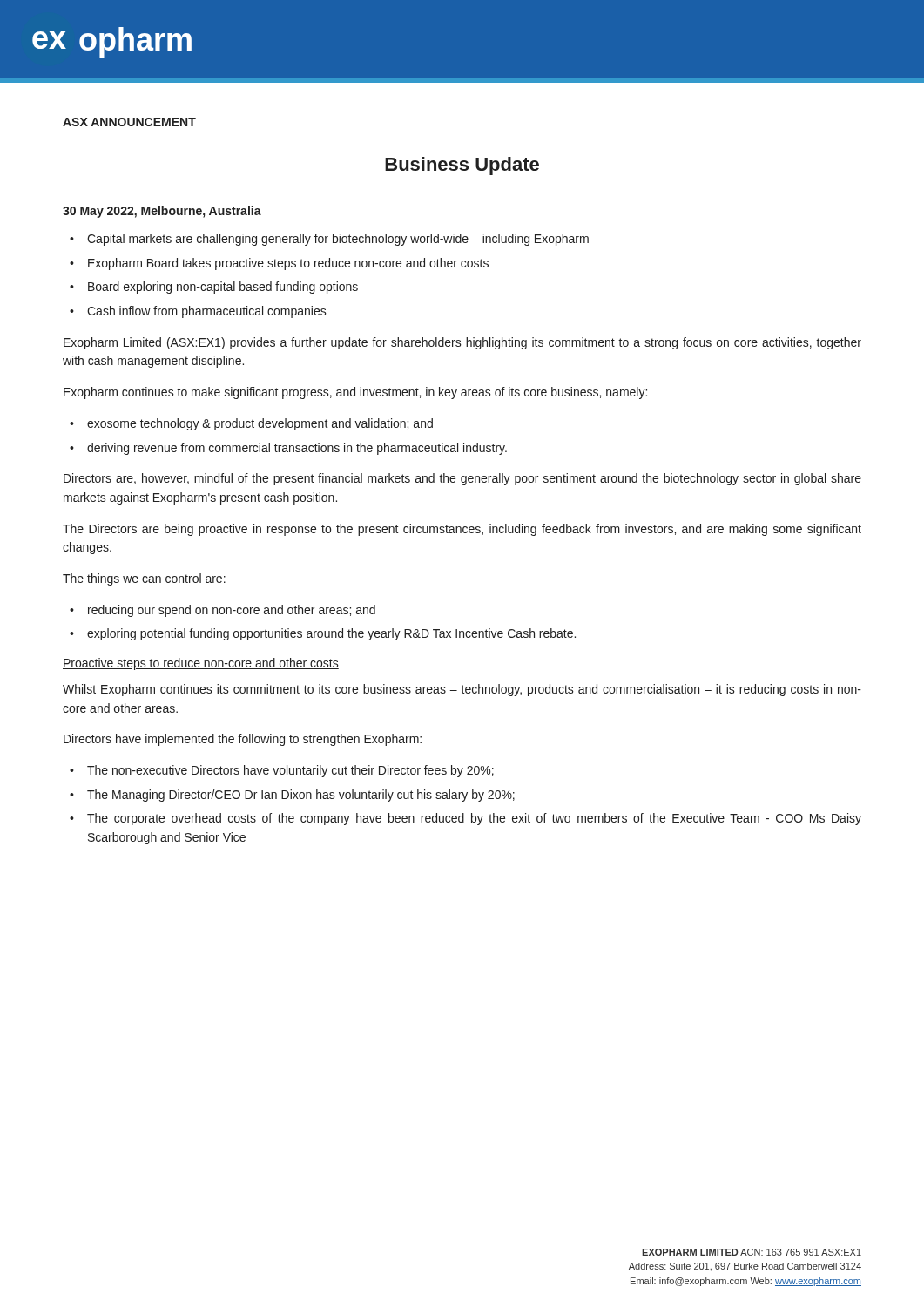Select the text block that reads "Whilst Exopharm continues its commitment"
924x1307 pixels.
pos(462,699)
